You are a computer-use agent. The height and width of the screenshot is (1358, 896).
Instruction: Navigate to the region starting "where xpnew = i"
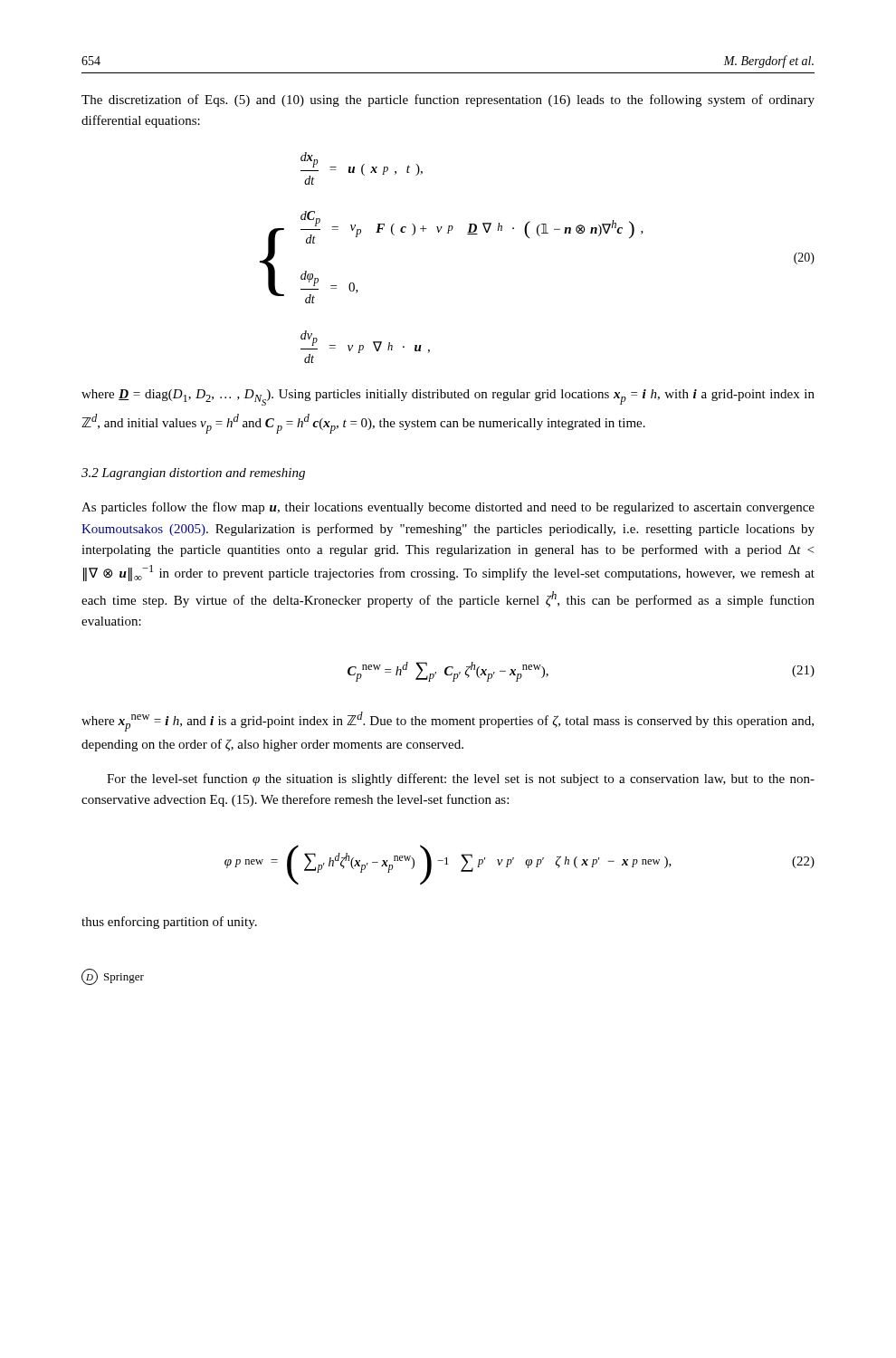coord(448,759)
